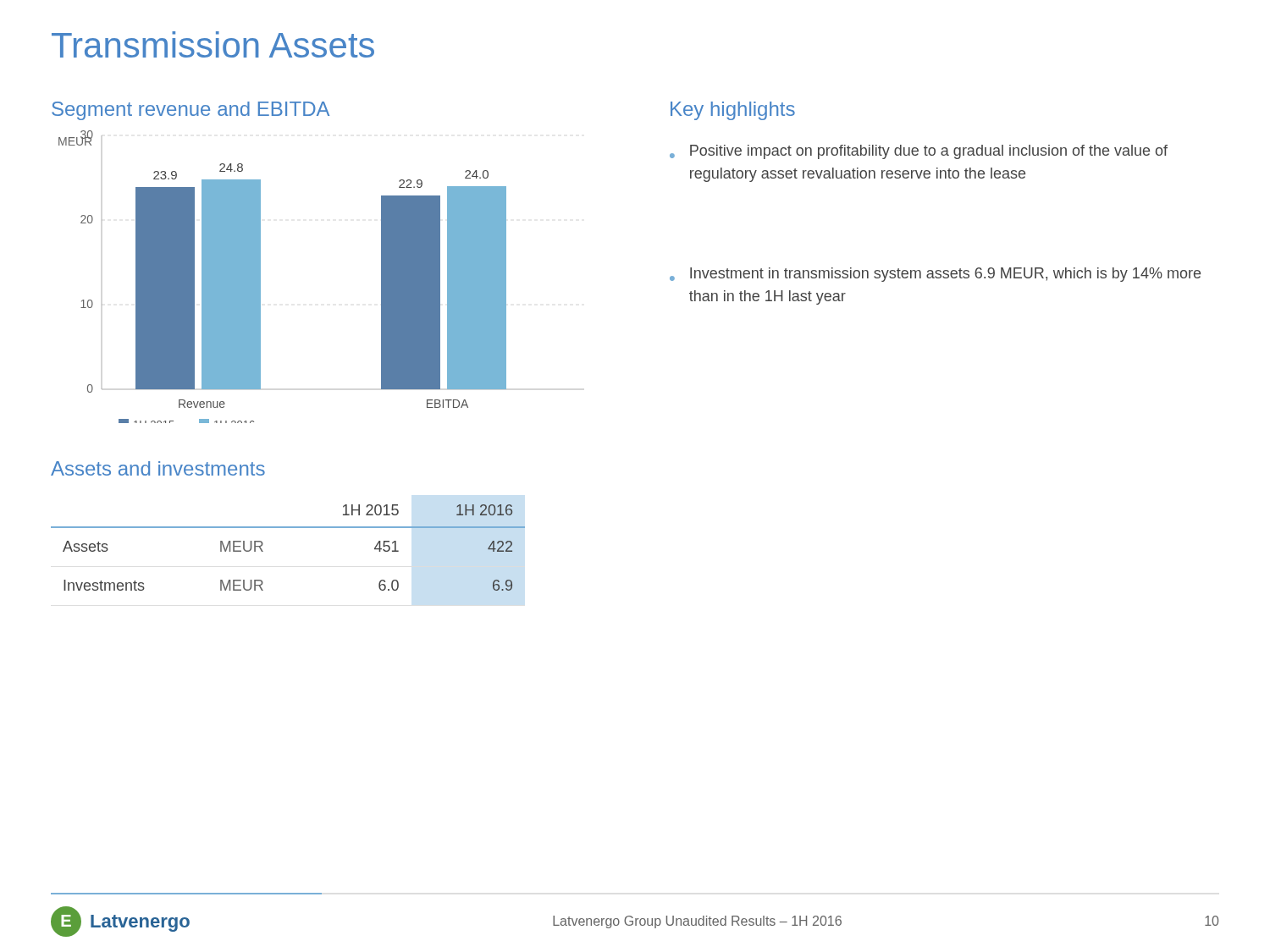Select the element starting "• Investment in transmission system assets 6.9"
Screen dimensions: 952x1270
point(940,285)
